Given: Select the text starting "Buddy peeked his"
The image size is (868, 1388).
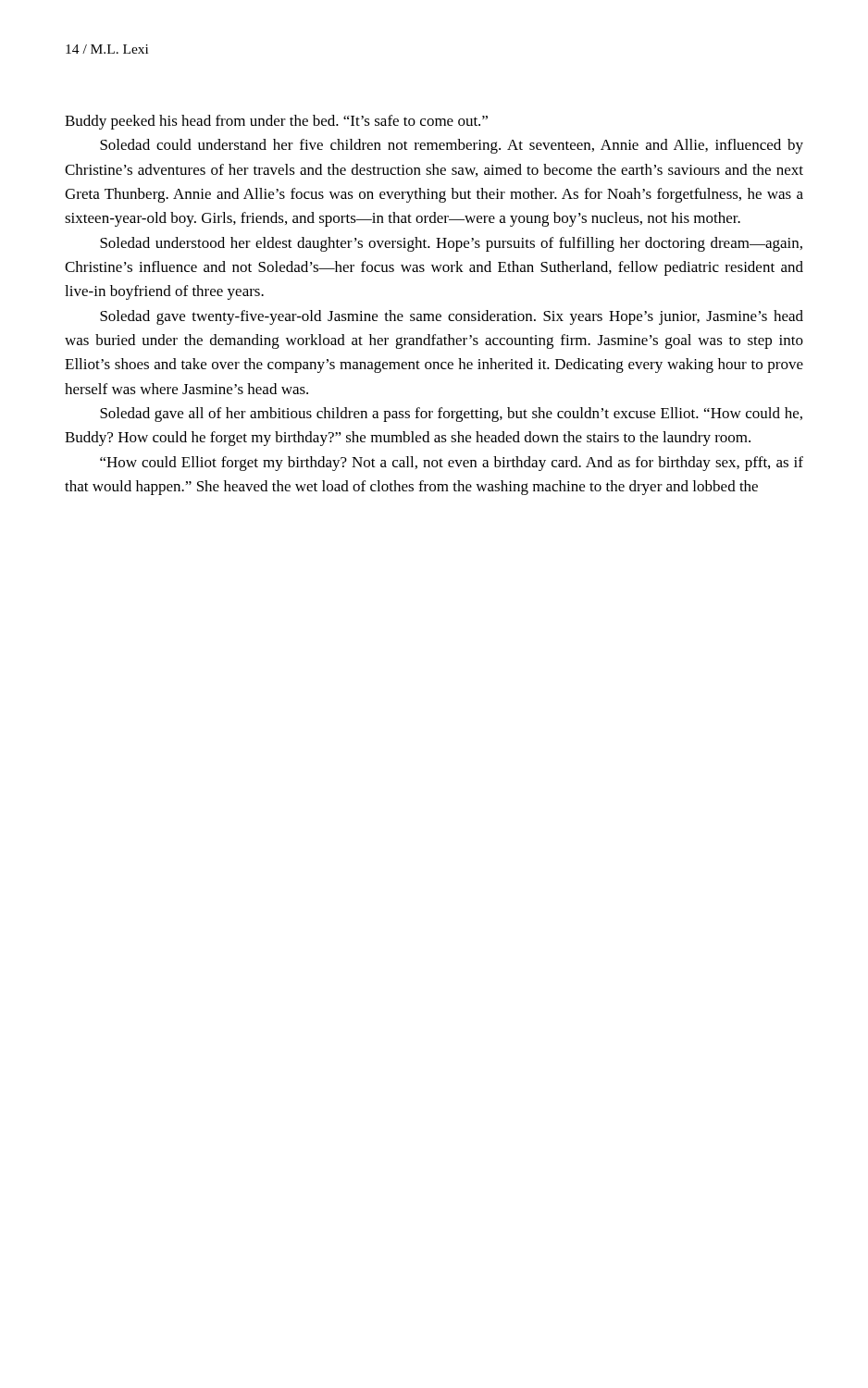Looking at the screenshot, I should (x=434, y=304).
